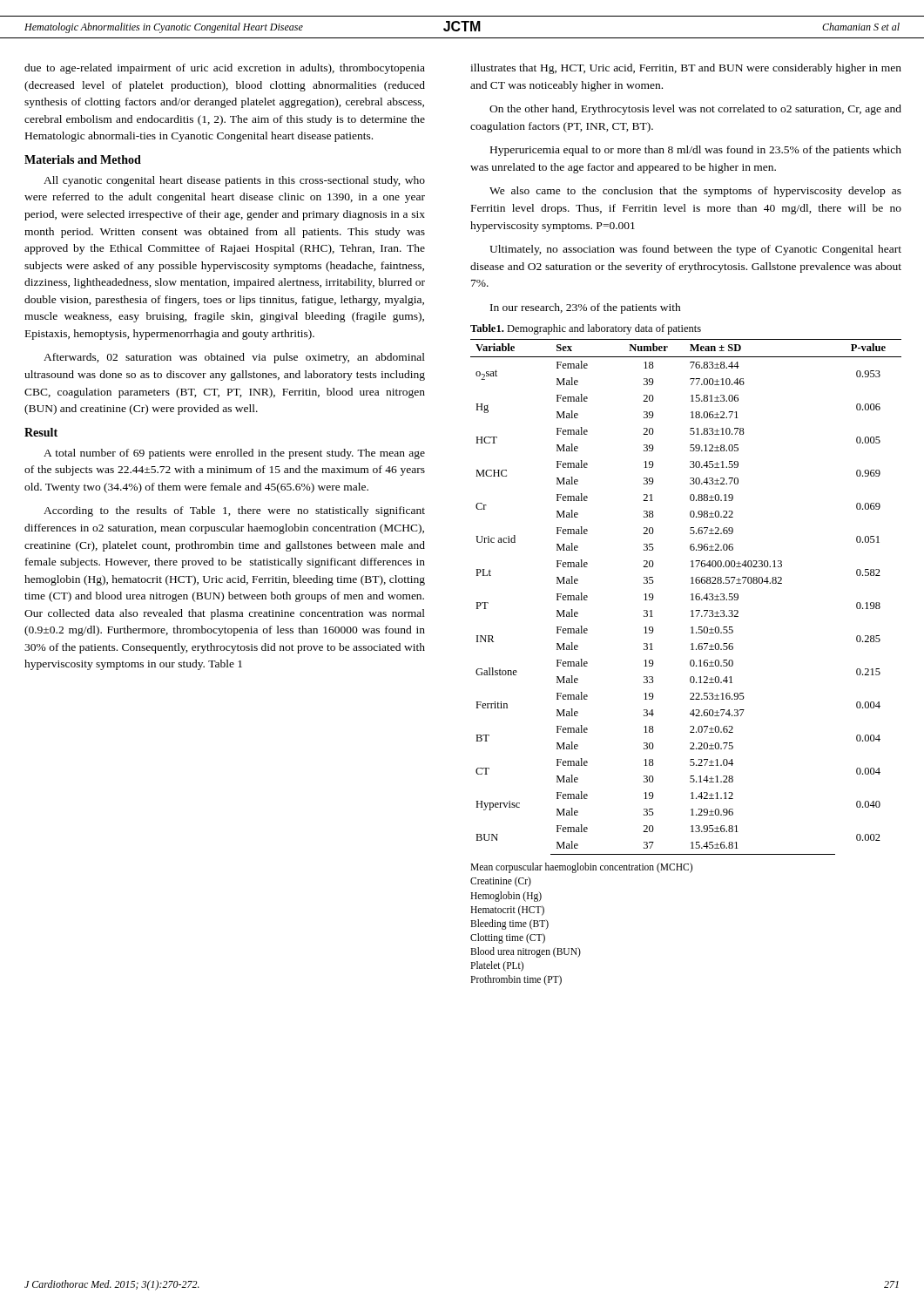The image size is (924, 1307).
Task: Locate the block starting "A total number of 69 patients"
Action: [225, 470]
